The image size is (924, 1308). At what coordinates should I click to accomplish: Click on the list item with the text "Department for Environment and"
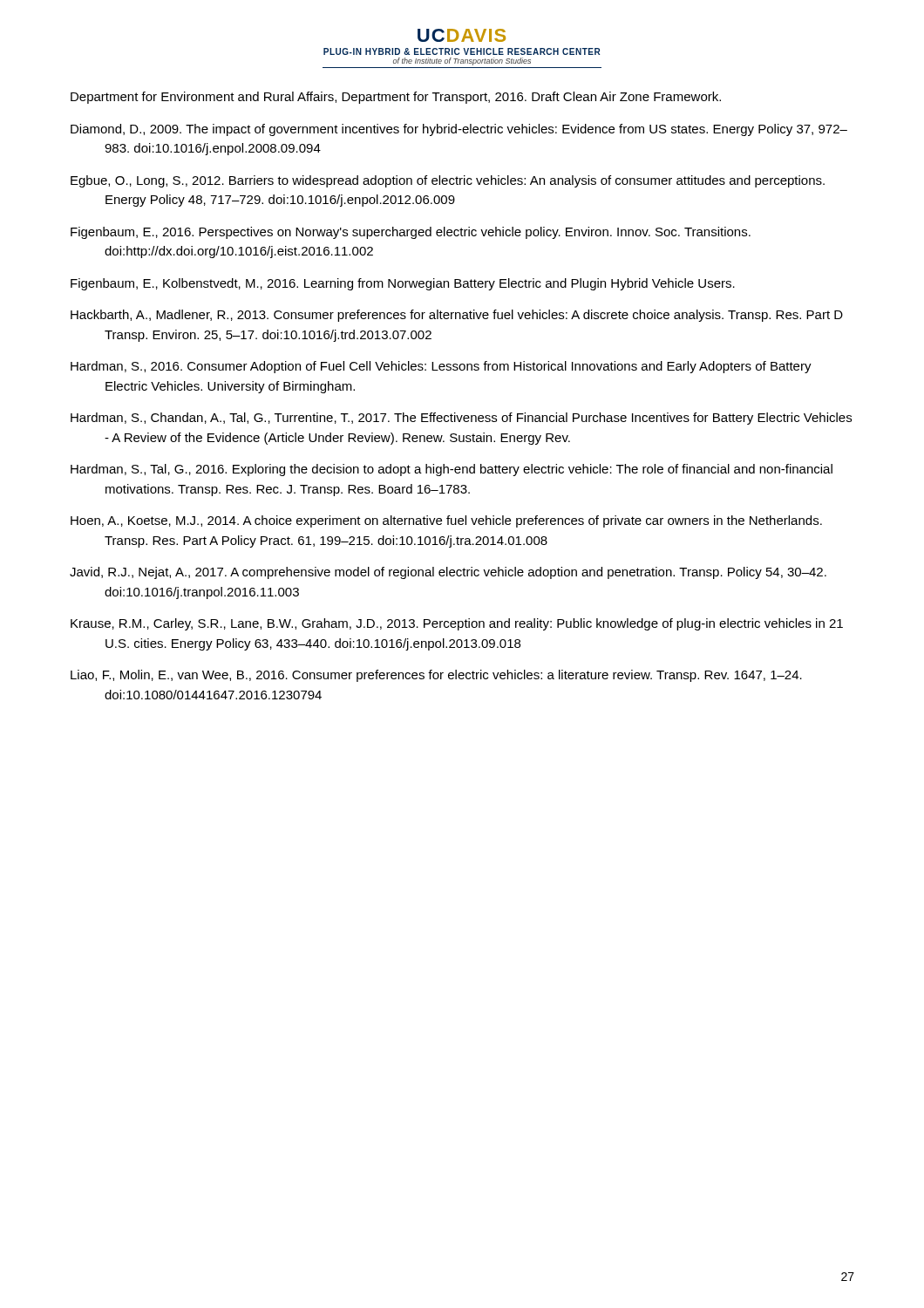396,96
